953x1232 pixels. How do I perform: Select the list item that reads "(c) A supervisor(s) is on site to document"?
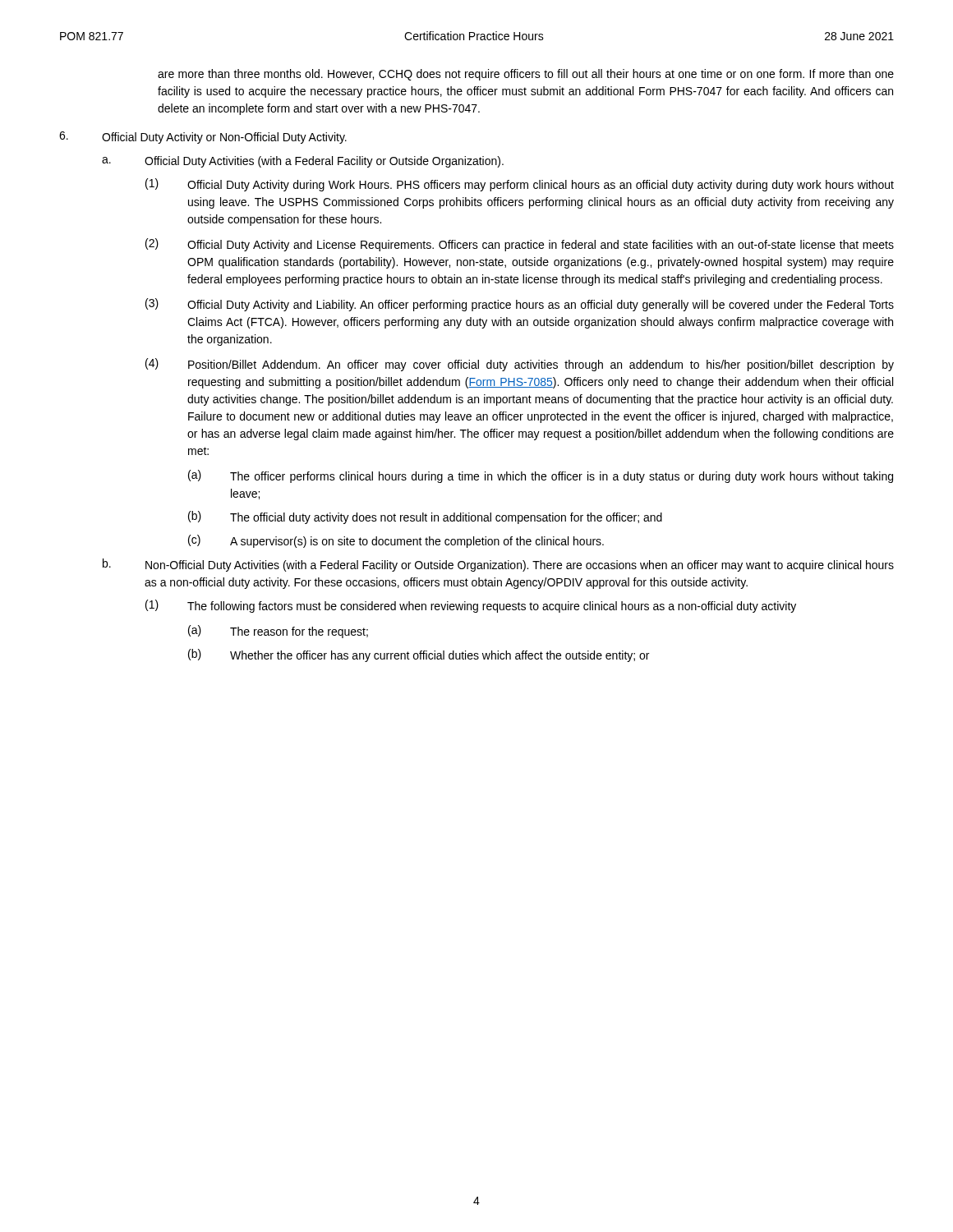pos(541,542)
